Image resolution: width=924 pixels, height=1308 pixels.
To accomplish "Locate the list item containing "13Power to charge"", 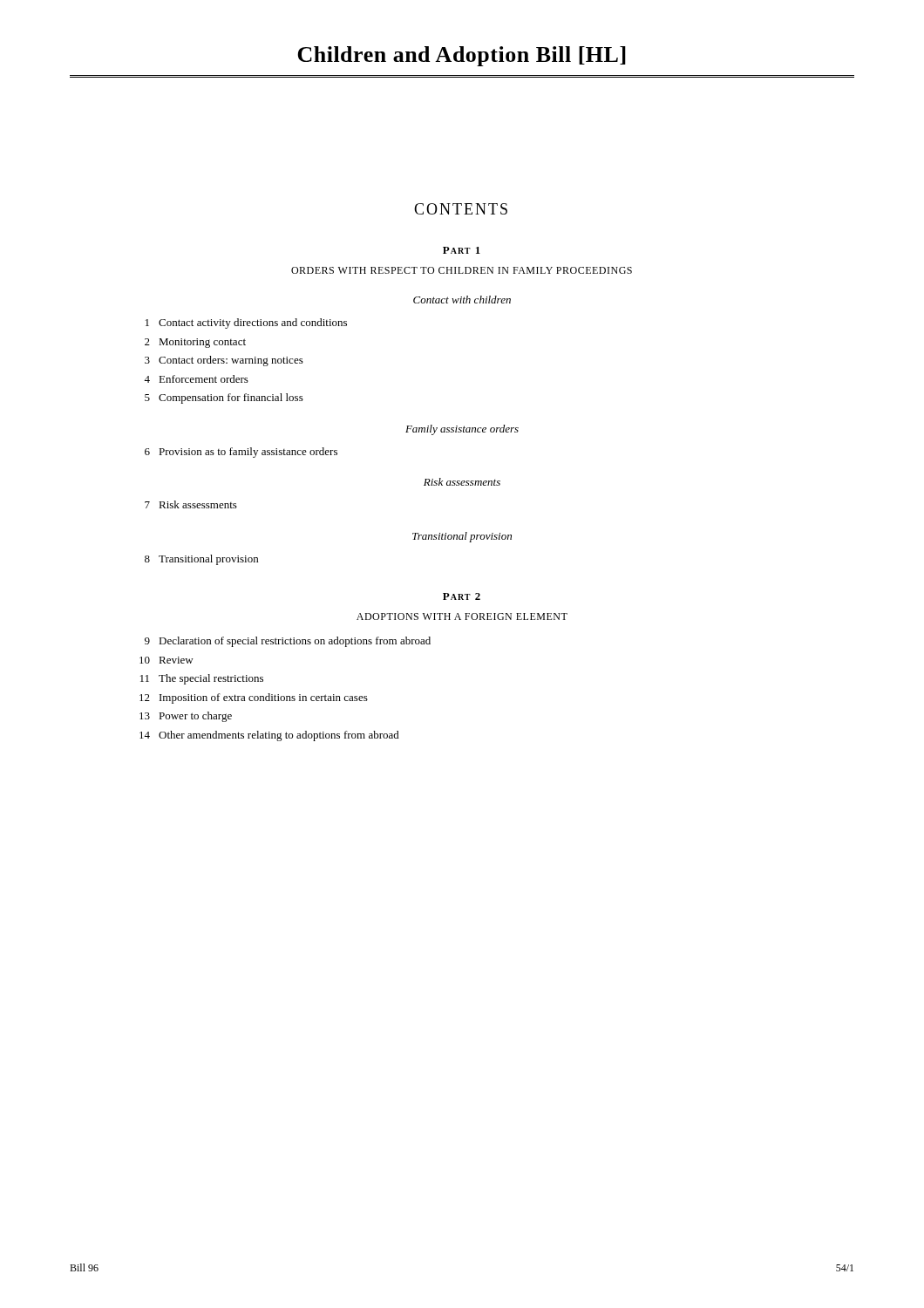I will pos(186,717).
